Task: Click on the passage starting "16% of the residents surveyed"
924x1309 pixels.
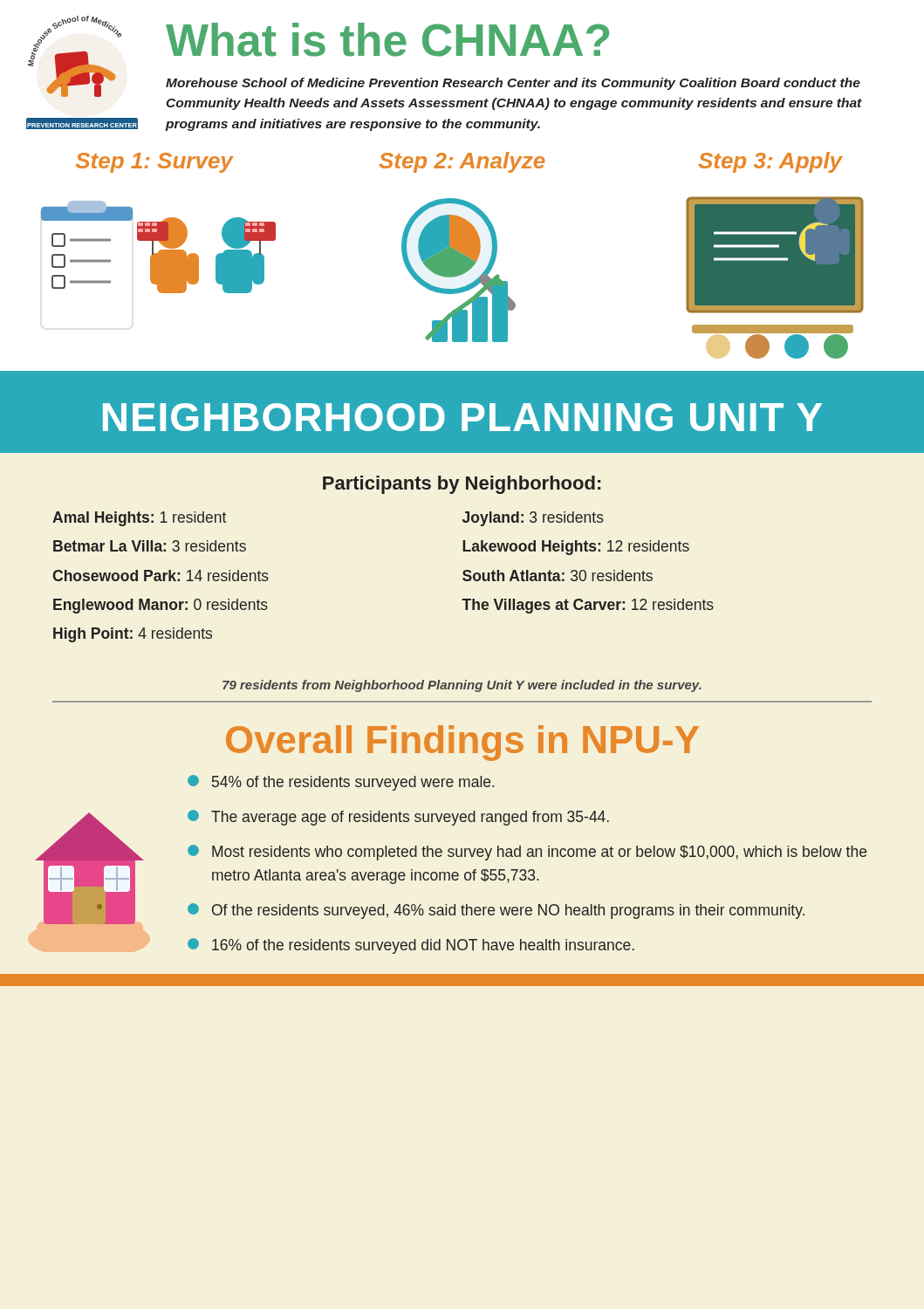Action: 411,945
